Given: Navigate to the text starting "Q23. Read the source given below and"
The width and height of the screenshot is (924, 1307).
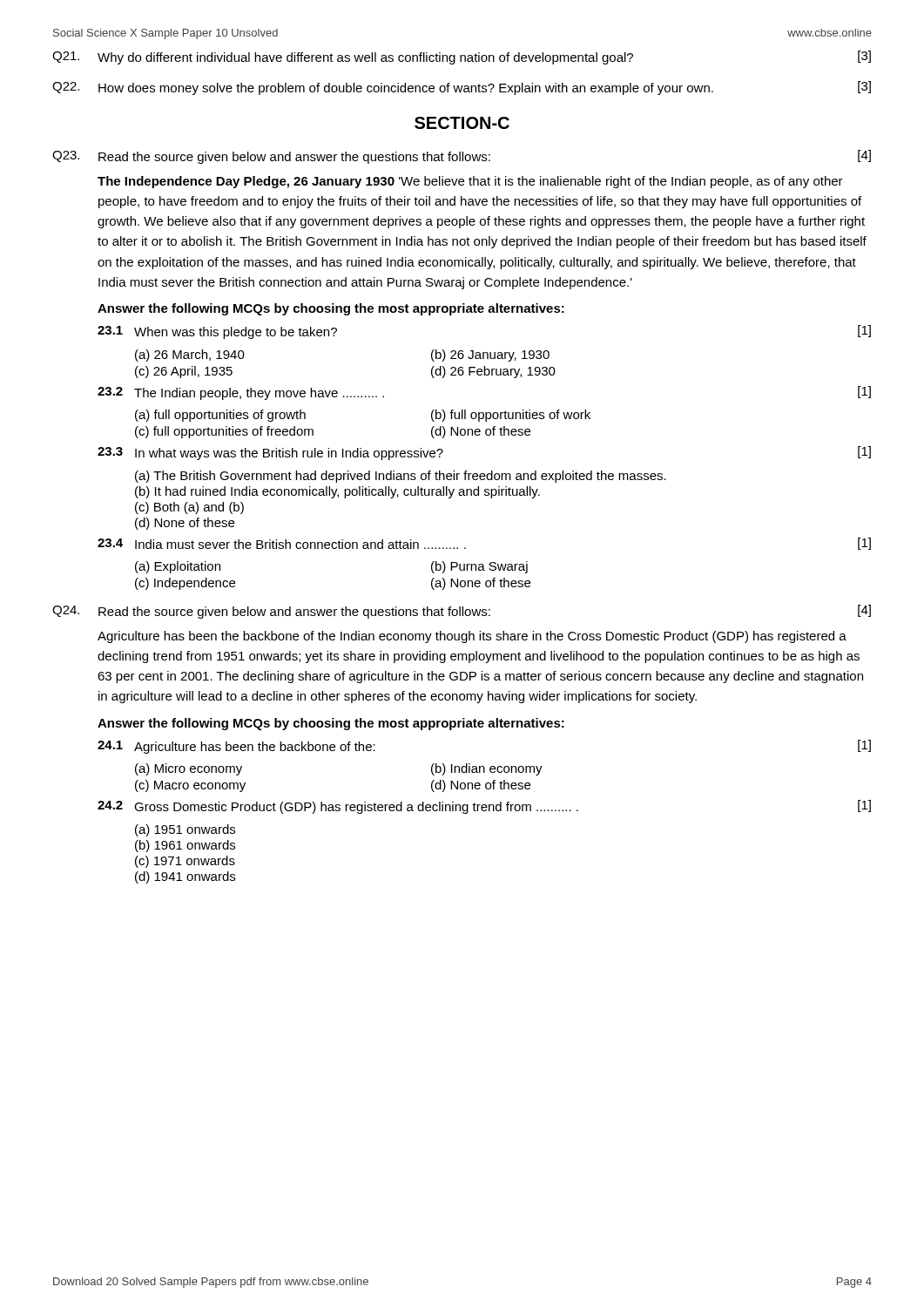Looking at the screenshot, I should click(462, 369).
